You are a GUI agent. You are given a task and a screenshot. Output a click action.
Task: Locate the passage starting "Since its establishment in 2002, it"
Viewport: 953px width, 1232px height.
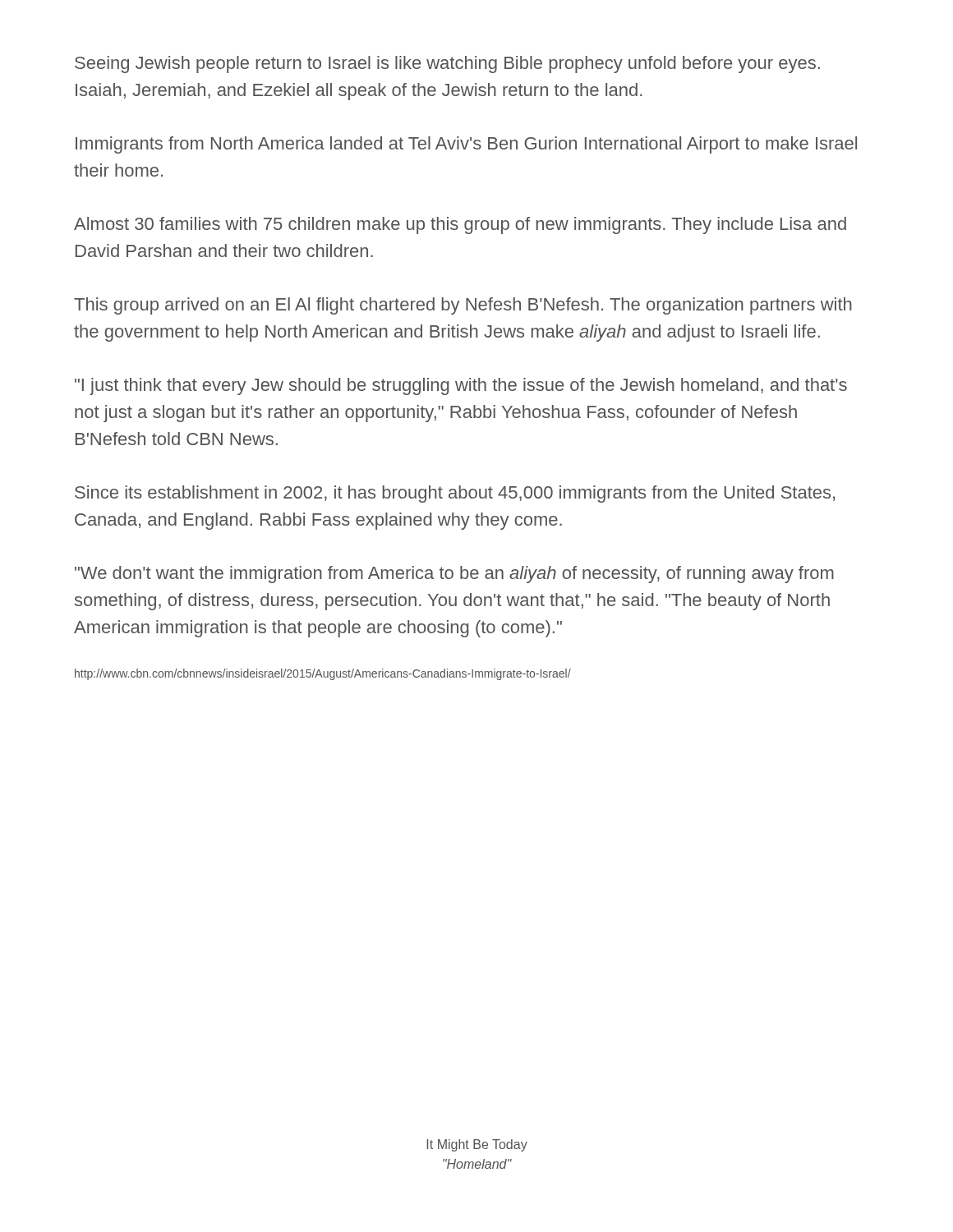point(455,506)
